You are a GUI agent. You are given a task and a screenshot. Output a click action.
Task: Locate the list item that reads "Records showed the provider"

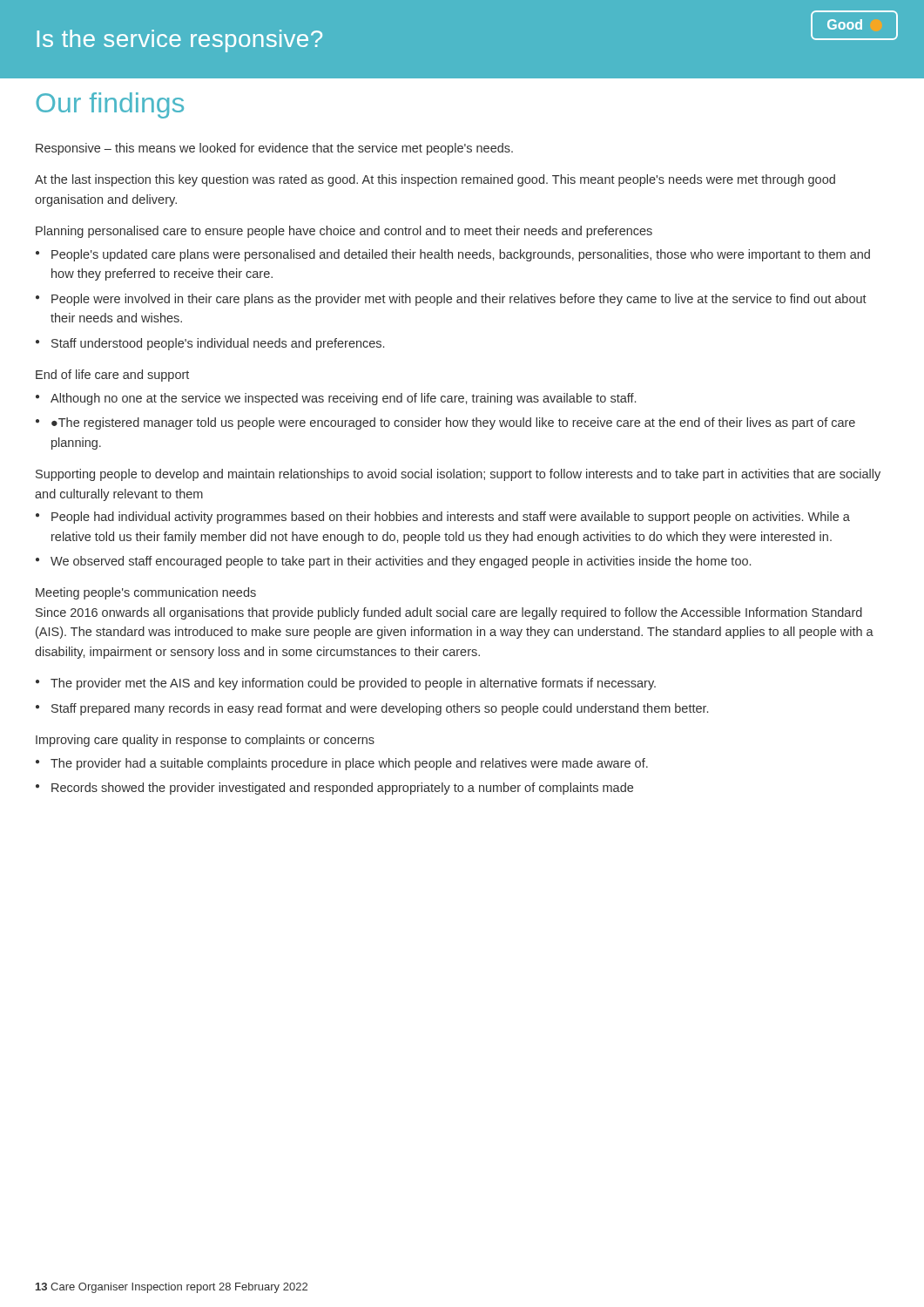(342, 788)
